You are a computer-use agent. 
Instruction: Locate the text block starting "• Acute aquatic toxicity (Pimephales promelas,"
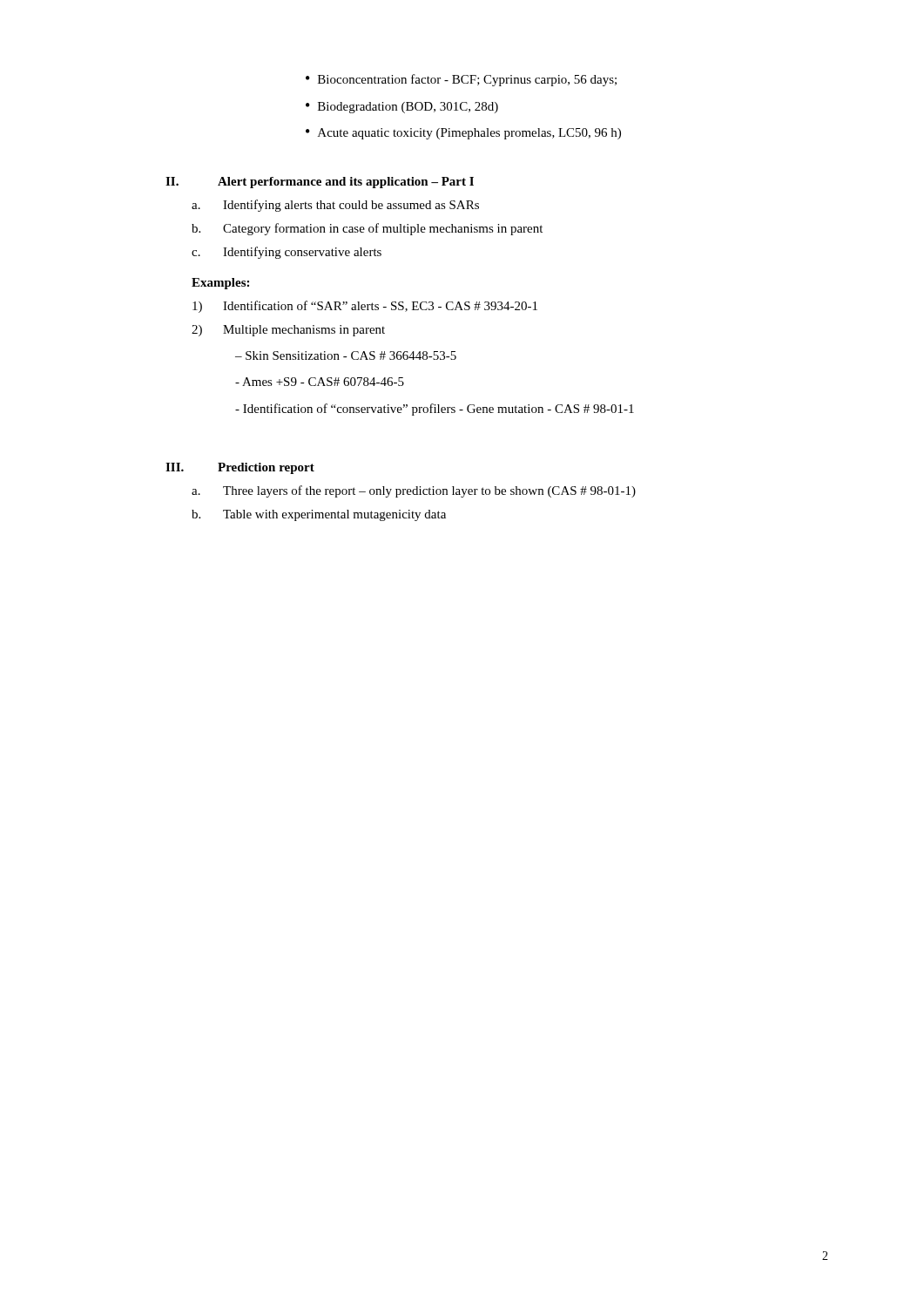click(463, 133)
